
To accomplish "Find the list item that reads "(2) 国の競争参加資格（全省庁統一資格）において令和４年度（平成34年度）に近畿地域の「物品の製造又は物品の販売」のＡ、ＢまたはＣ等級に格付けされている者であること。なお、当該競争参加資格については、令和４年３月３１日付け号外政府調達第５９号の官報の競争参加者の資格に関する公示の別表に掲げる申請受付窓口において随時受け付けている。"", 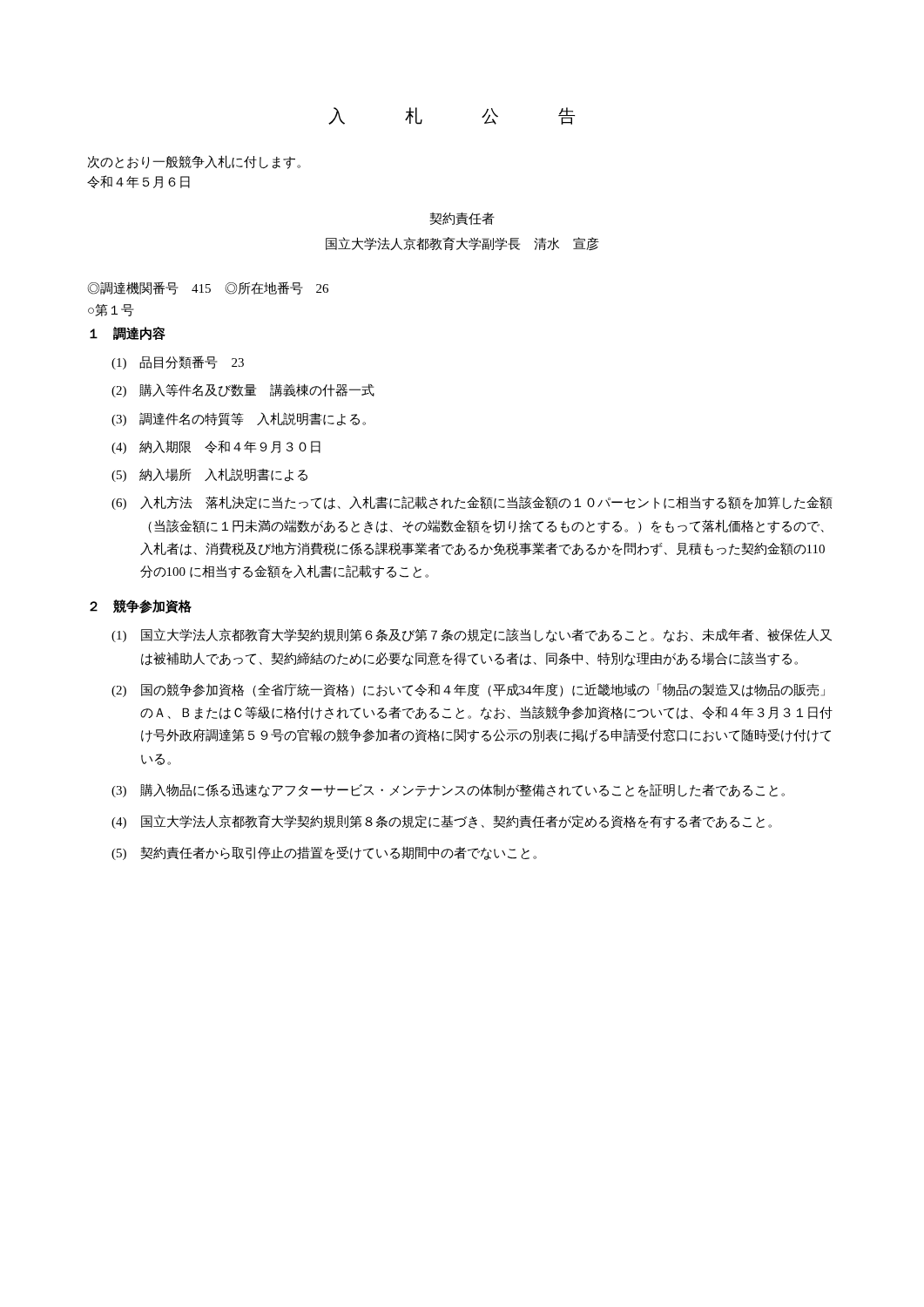I will click(474, 724).
